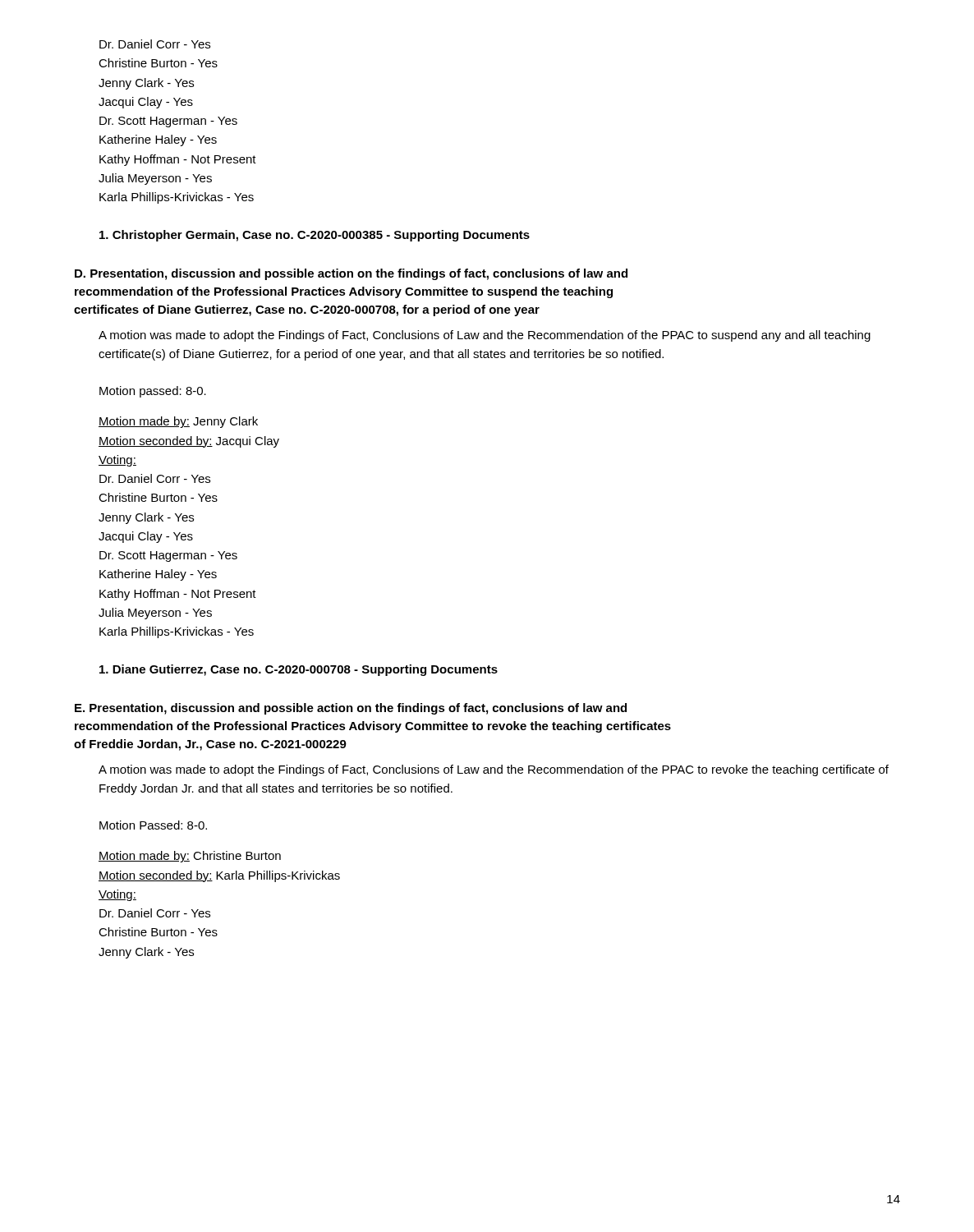The width and height of the screenshot is (974, 1232).
Task: Point to the element starting "Dr. Daniel Corr - Yes"
Action: [x=155, y=44]
